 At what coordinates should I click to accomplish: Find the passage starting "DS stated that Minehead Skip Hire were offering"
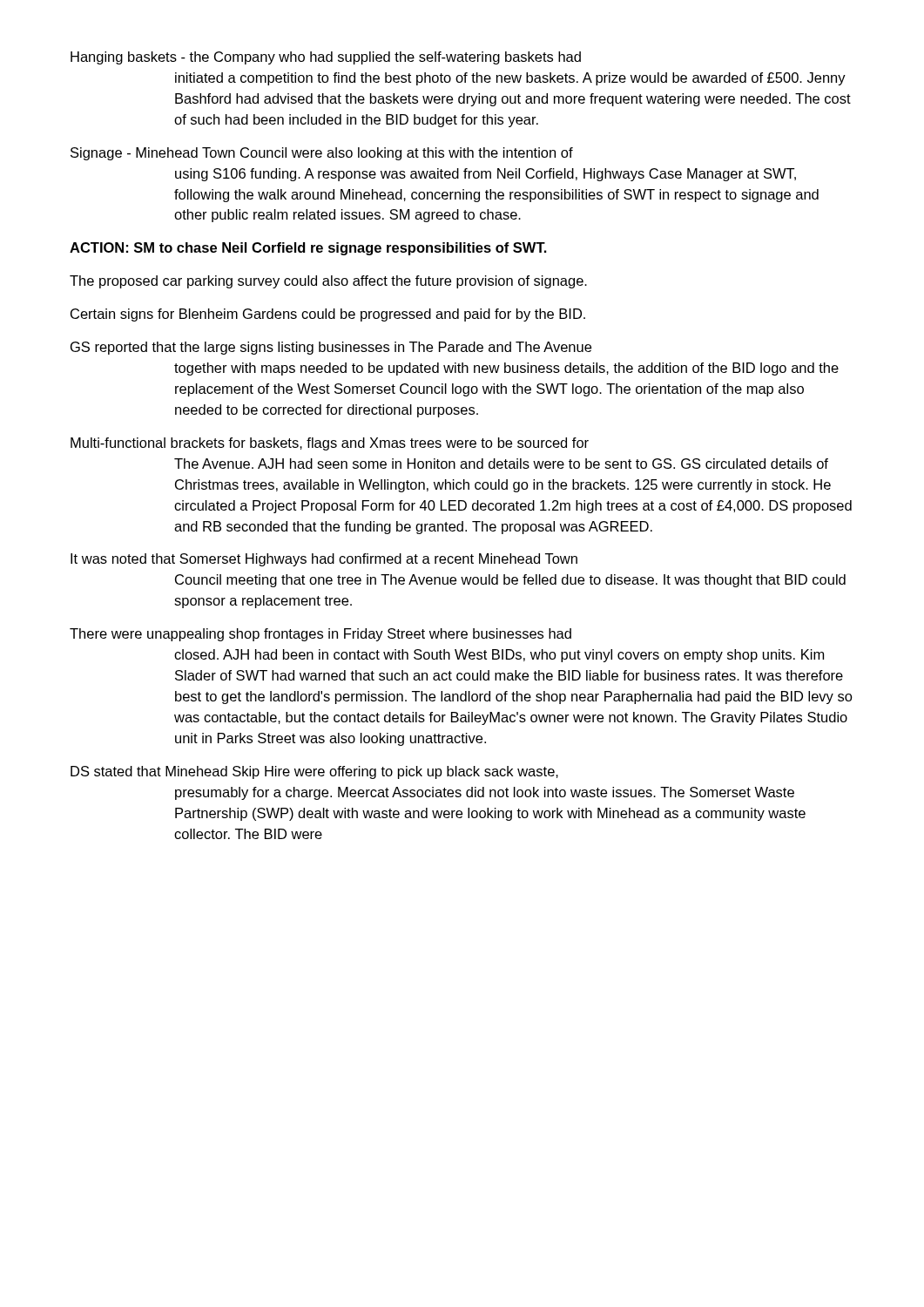(x=462, y=804)
